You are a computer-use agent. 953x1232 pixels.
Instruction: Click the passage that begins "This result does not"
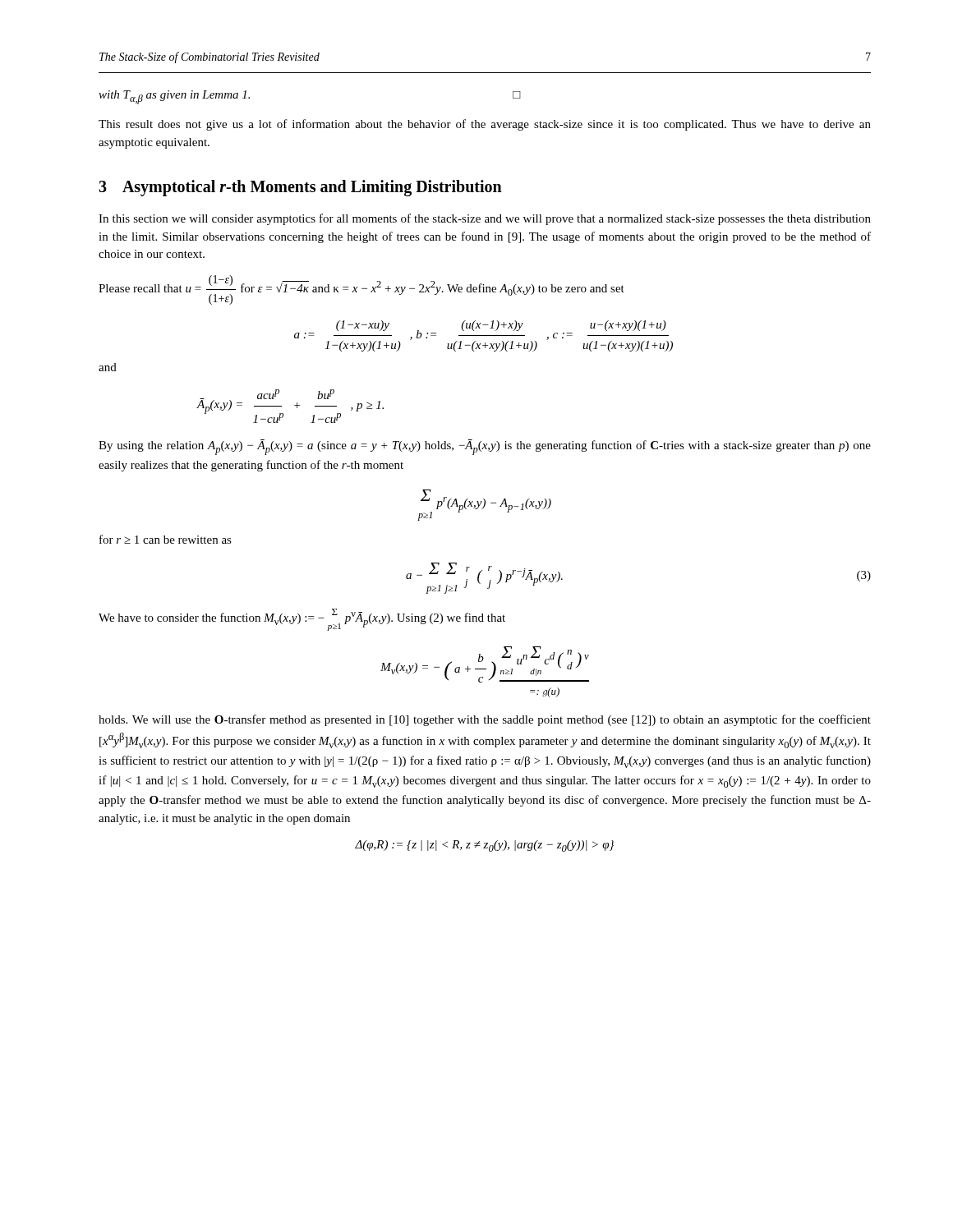coord(485,133)
